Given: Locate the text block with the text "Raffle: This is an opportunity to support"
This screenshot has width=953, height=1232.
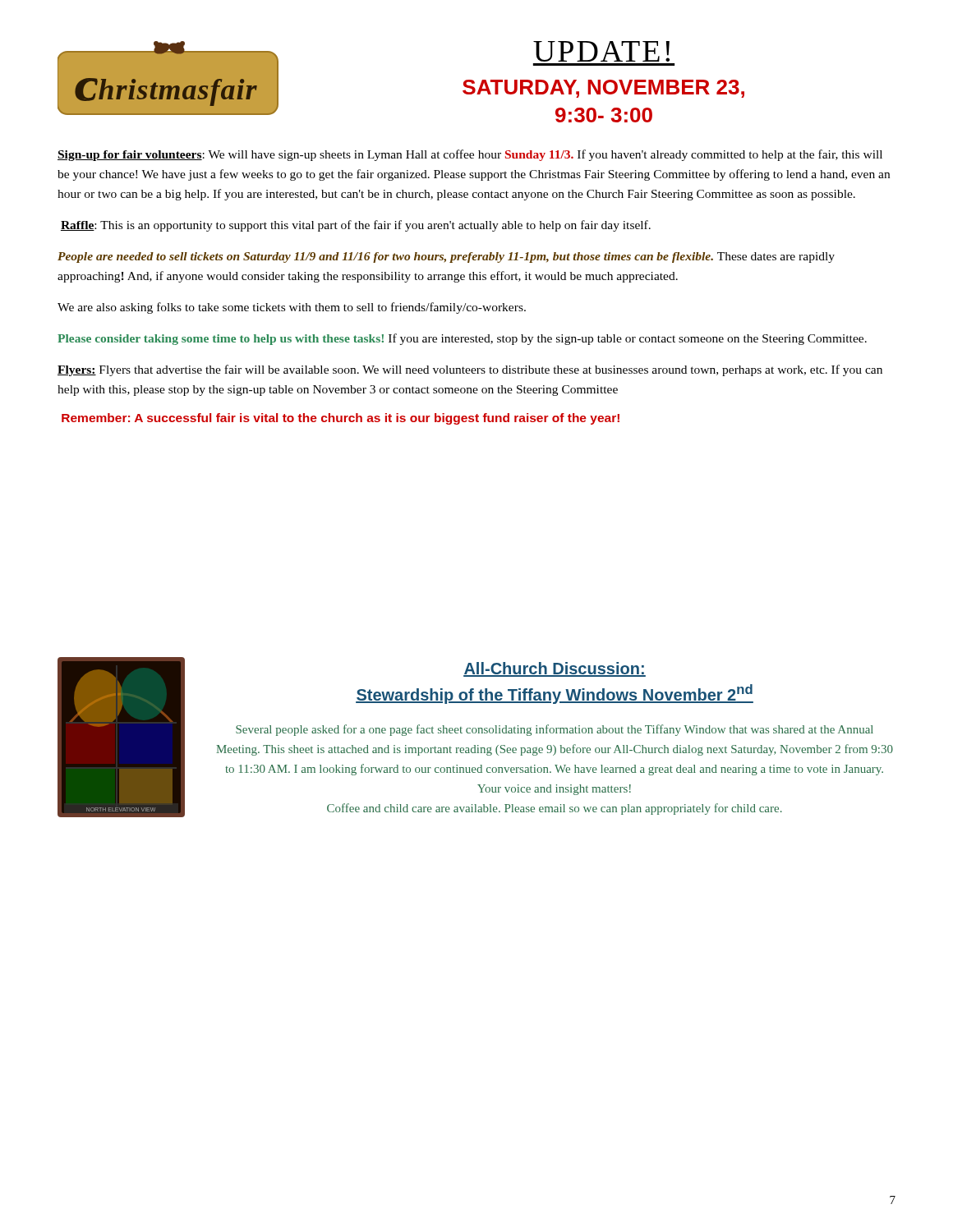Looking at the screenshot, I should click(x=354, y=224).
